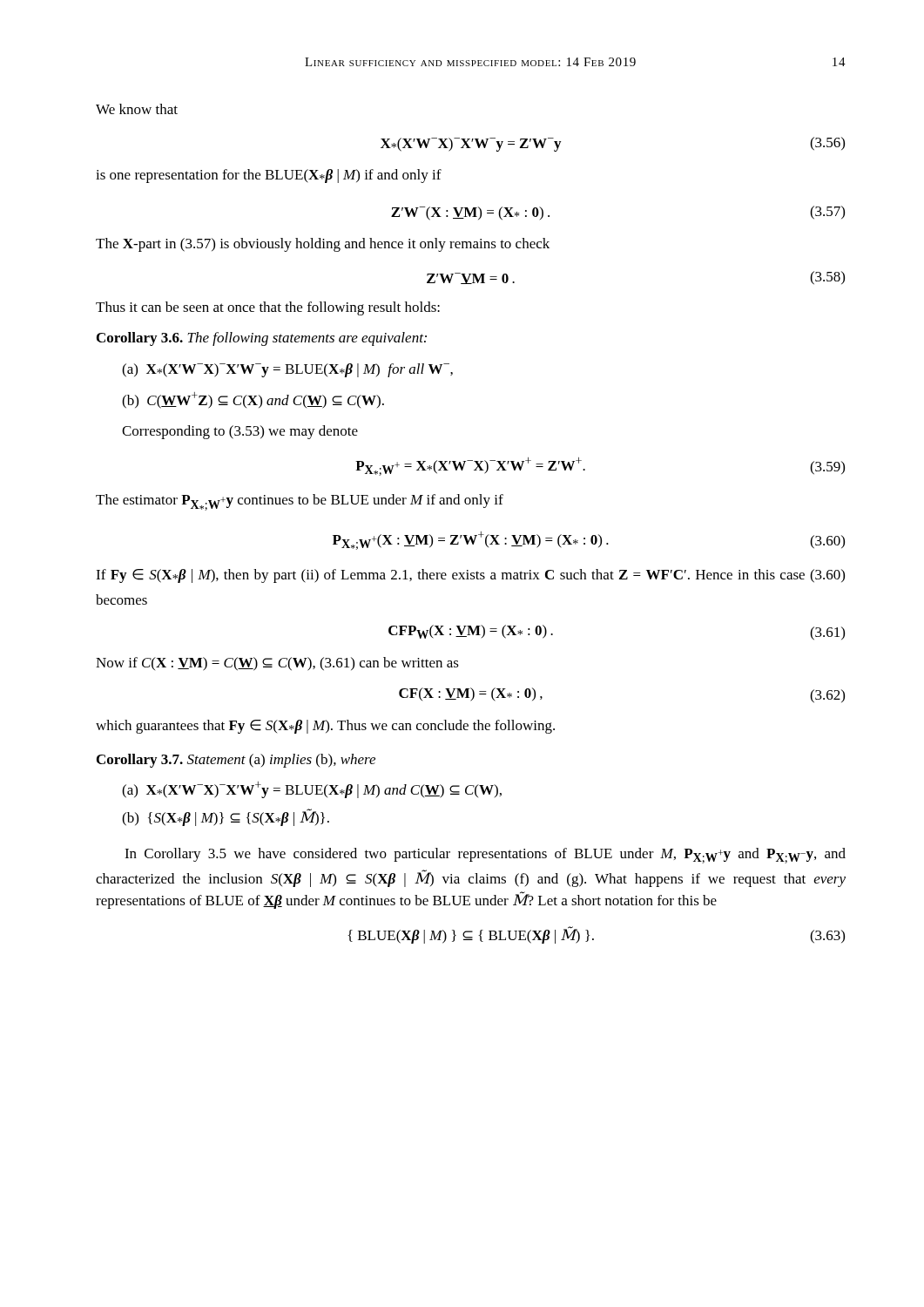Find the formula with the text "{ BLUE(Xβ | M)"
Image resolution: width=924 pixels, height=1307 pixels.
pos(596,935)
